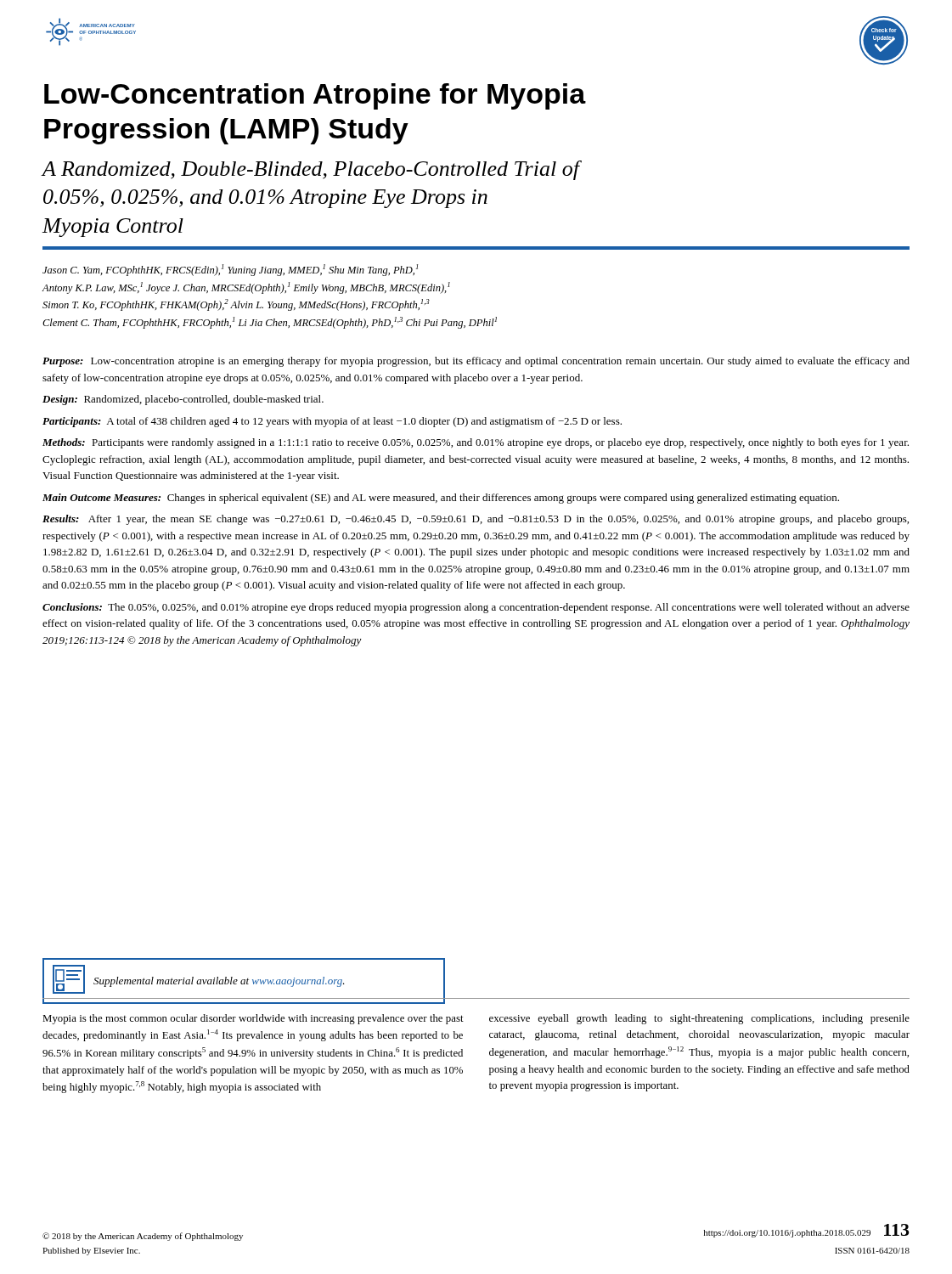Select the region starting "A Randomized, Double-Blinded,"
The image size is (952, 1274).
pos(311,197)
